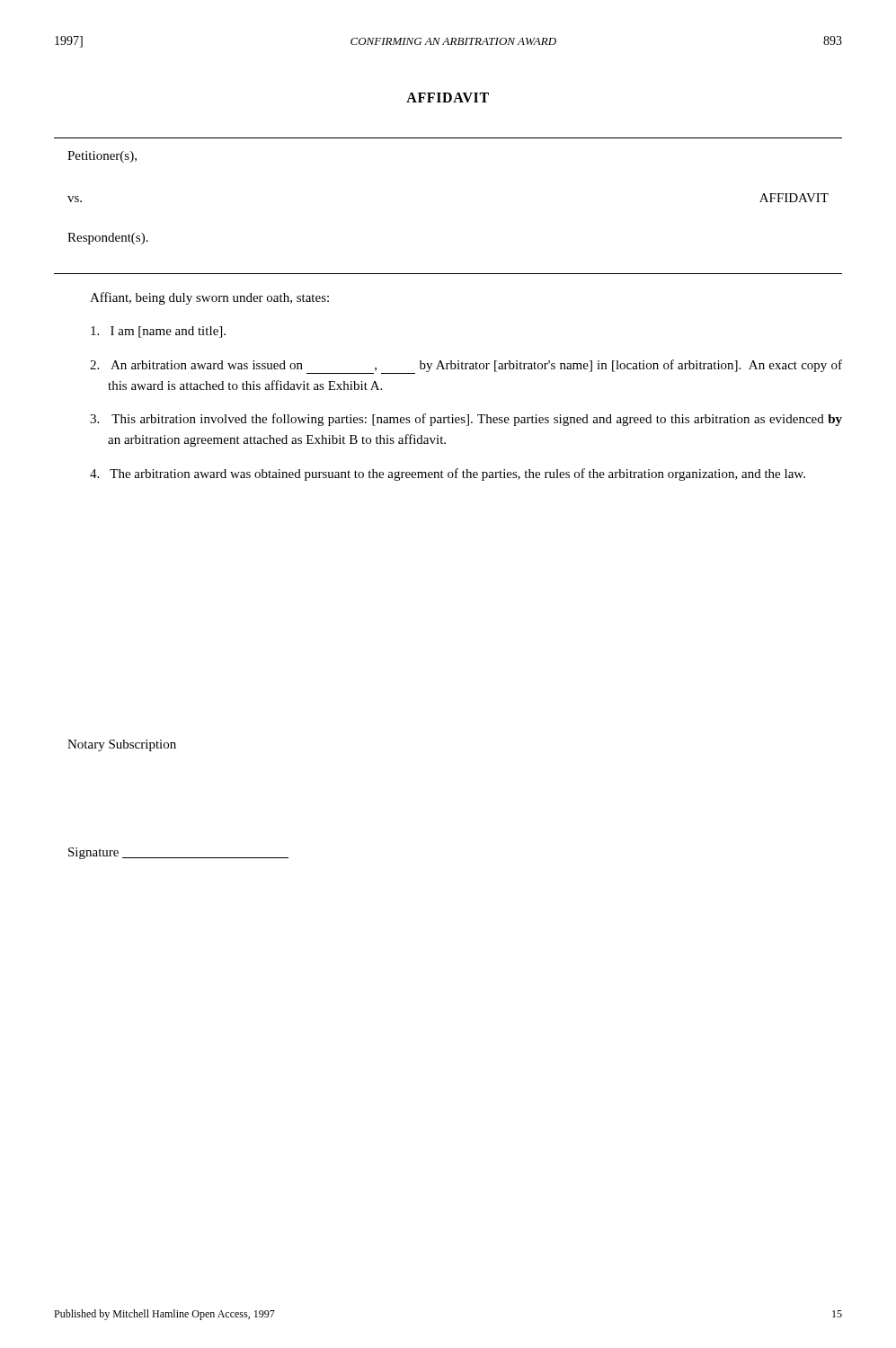Find the list item that reads "2. An arbitration award was issued"

[466, 375]
